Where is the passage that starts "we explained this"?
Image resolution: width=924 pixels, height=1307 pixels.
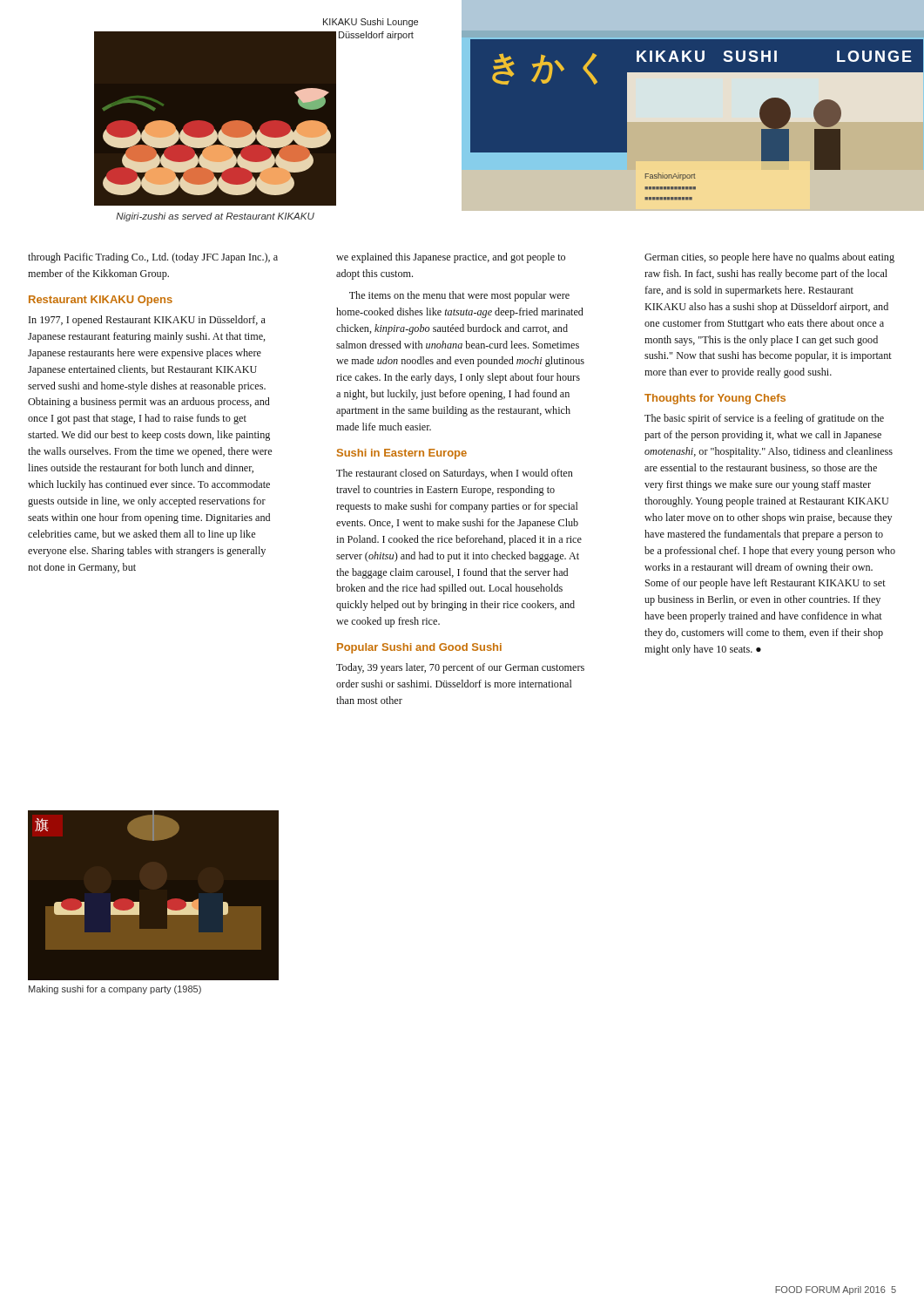point(462,479)
